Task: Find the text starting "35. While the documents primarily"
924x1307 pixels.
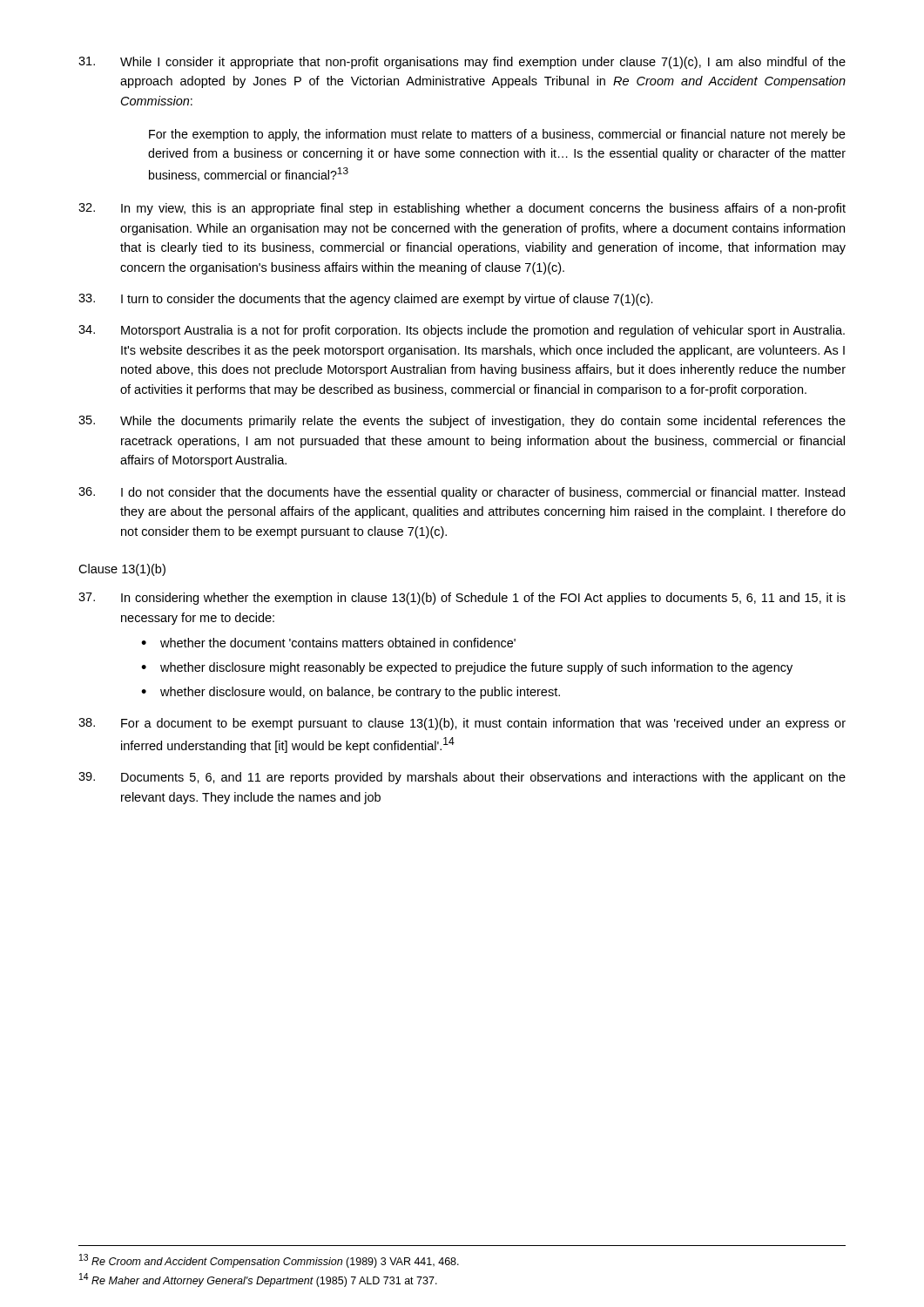Action: pos(462,441)
